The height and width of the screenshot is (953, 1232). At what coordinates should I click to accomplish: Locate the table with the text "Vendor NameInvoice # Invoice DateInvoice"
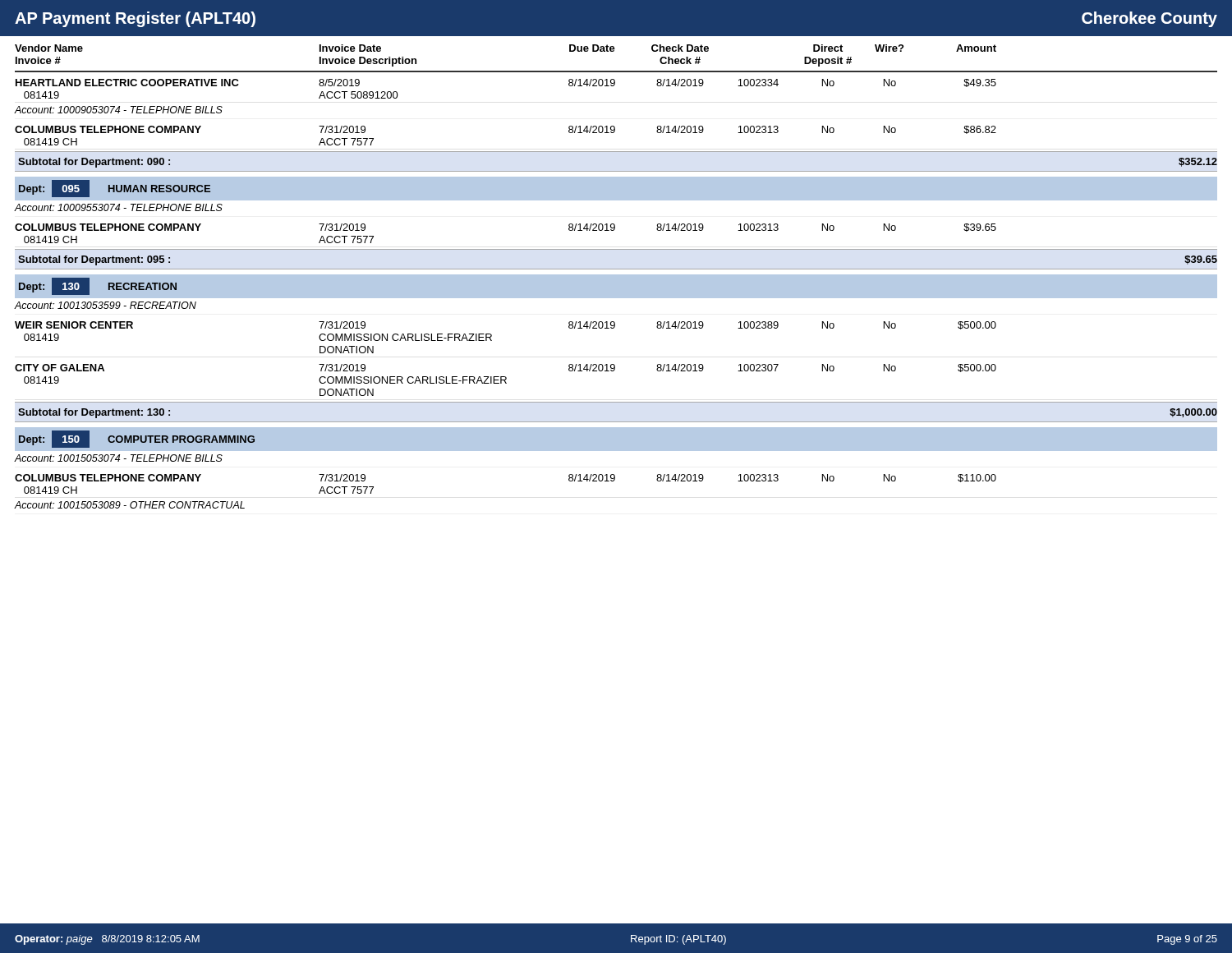point(616,275)
